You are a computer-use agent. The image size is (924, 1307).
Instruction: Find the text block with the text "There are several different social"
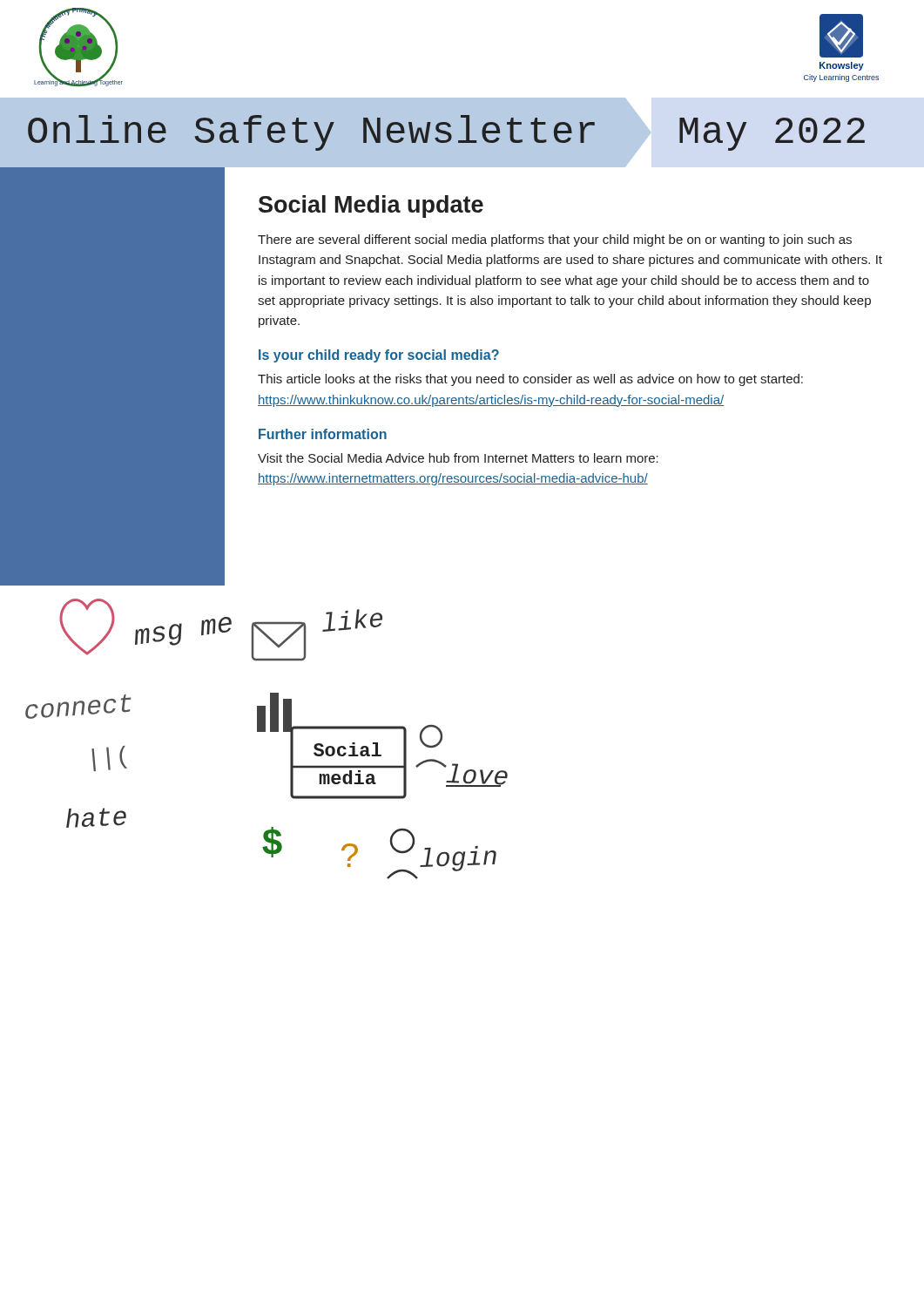tap(570, 280)
